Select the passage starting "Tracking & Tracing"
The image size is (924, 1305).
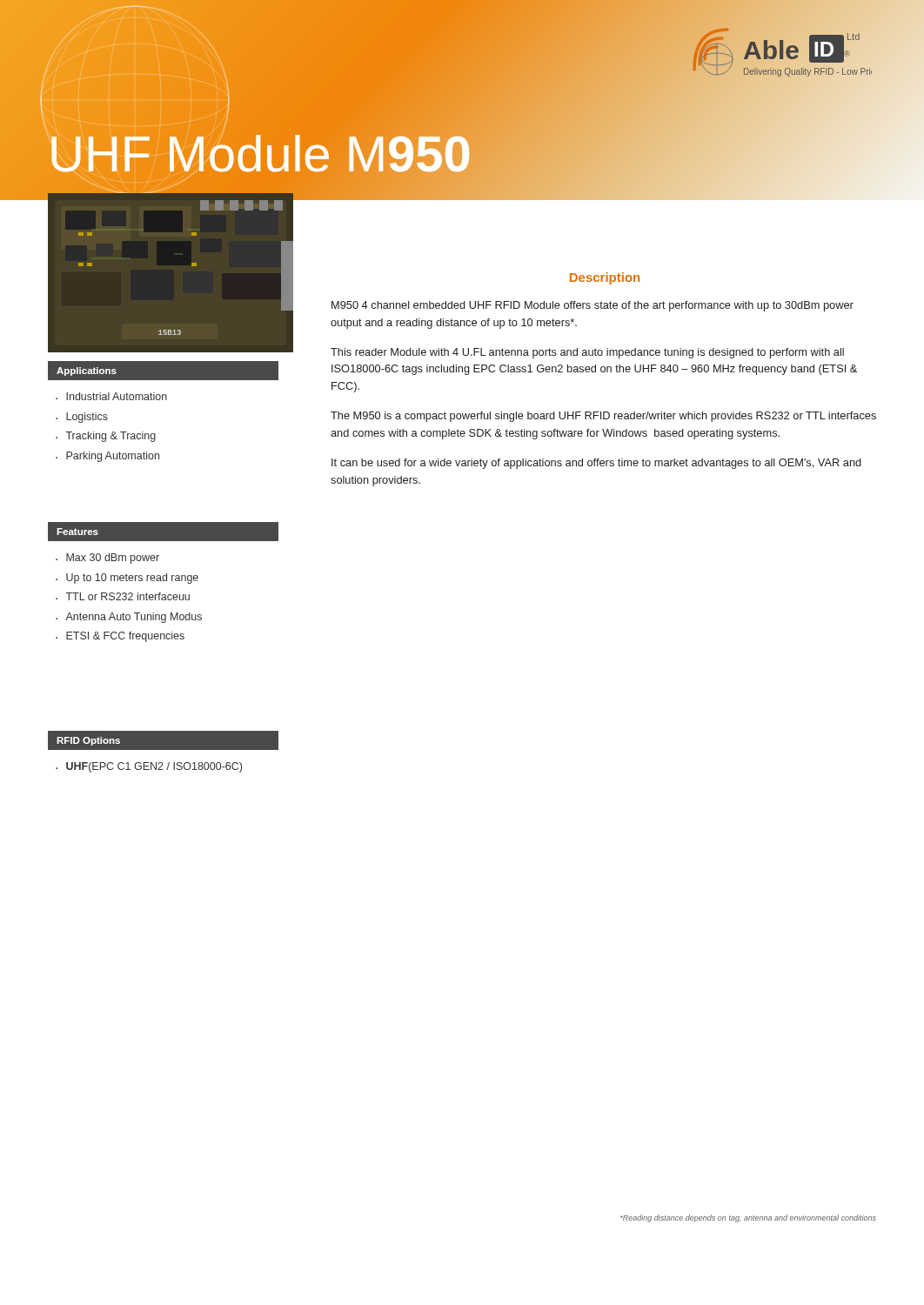[x=111, y=436]
